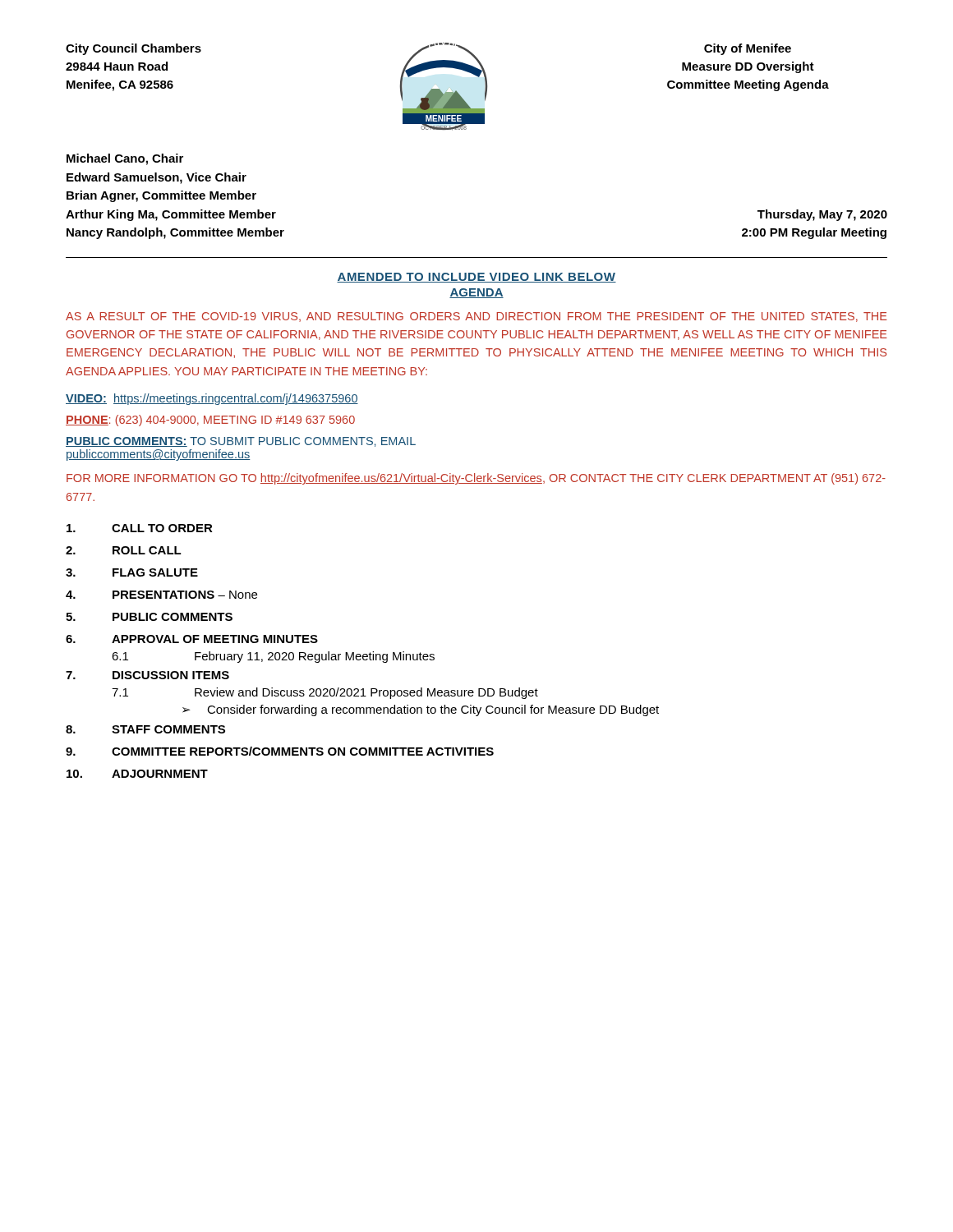Viewport: 953px width, 1232px height.
Task: Locate the list item that says "3. FLAG SALUTE"
Action: pos(132,572)
